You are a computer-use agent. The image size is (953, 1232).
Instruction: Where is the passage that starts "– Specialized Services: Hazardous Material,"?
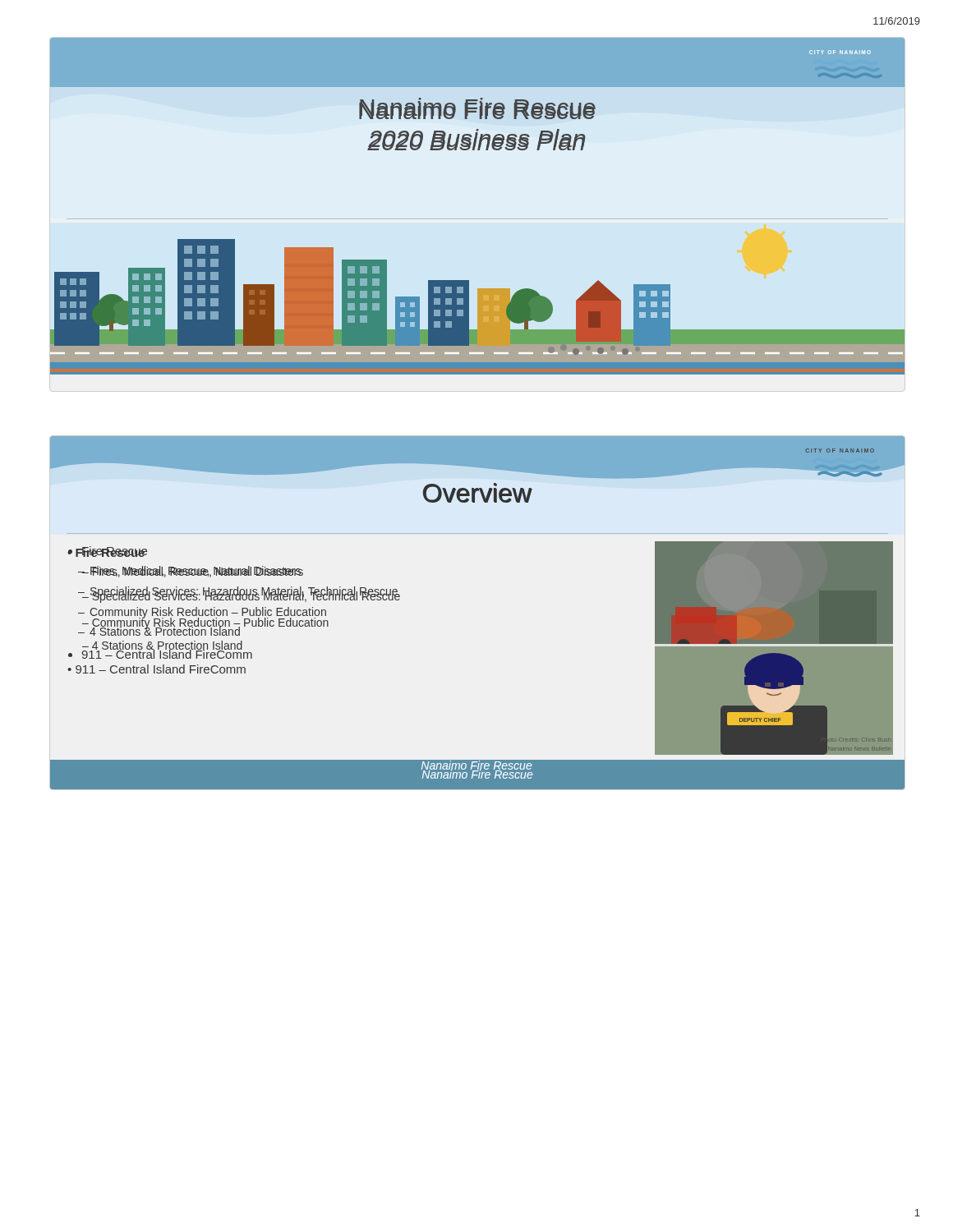coord(241,596)
